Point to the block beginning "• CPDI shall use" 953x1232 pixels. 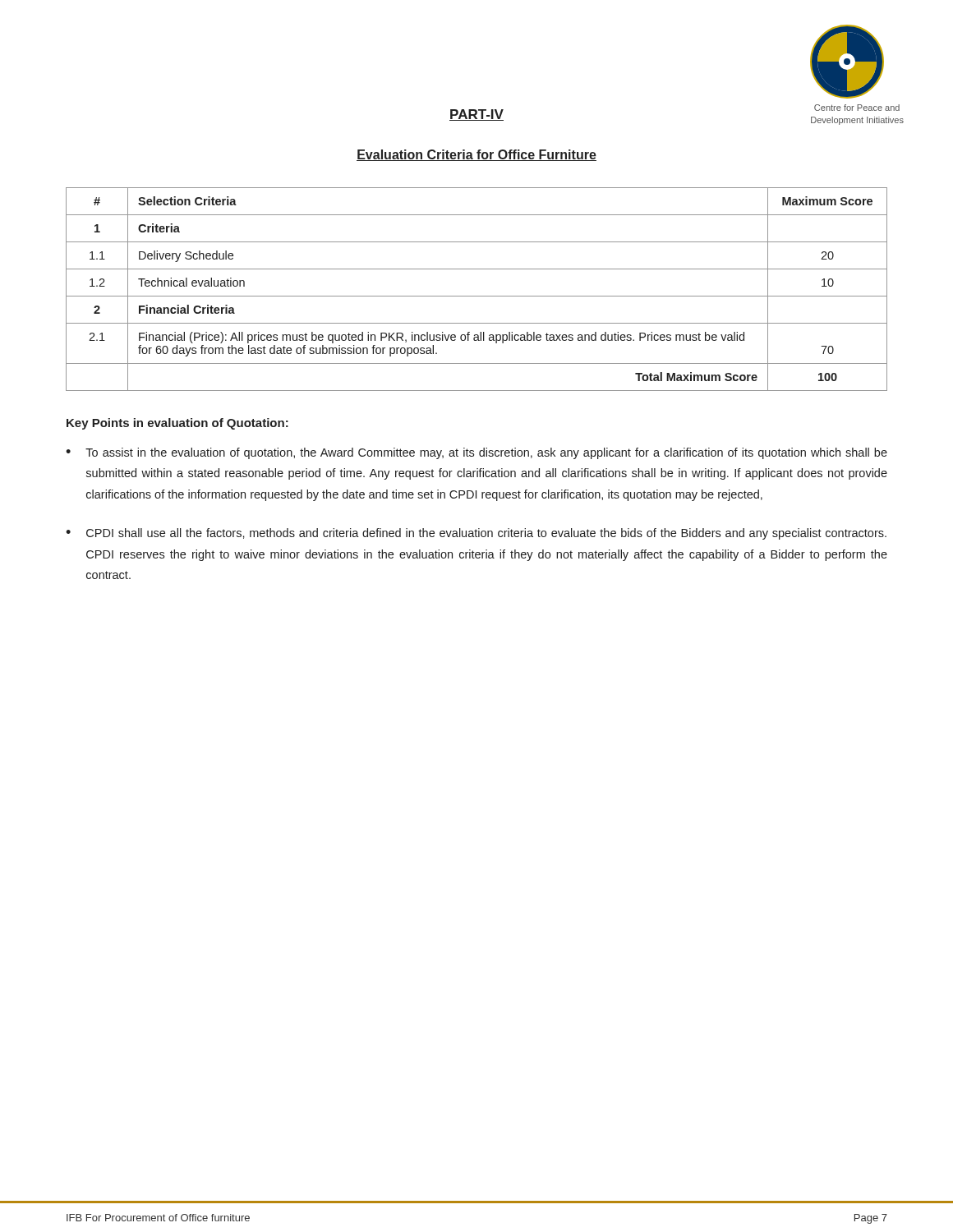[476, 555]
